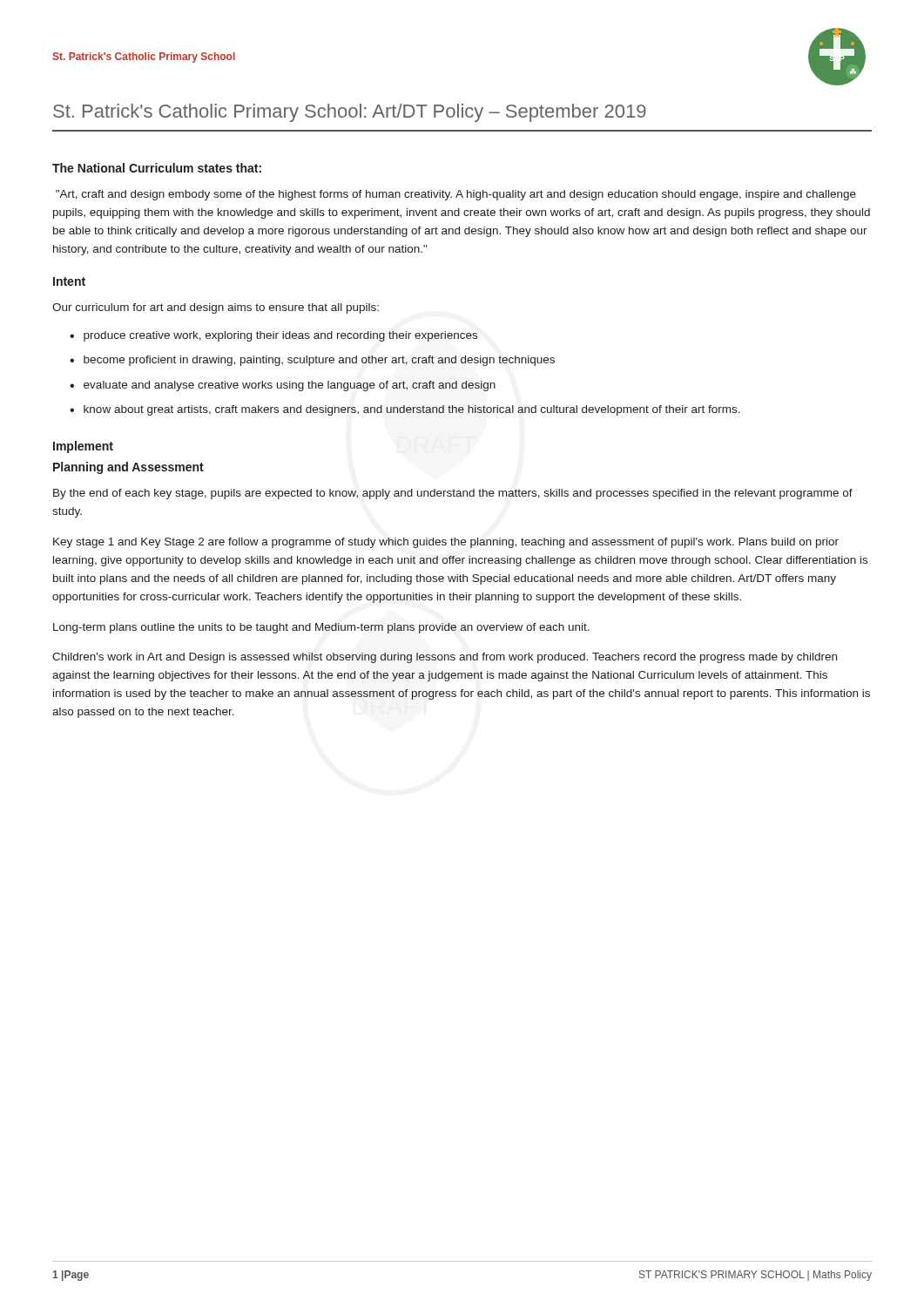Find the text block that reads "Long-term plans outline the units to"
Viewport: 924px width, 1307px height.
point(462,627)
